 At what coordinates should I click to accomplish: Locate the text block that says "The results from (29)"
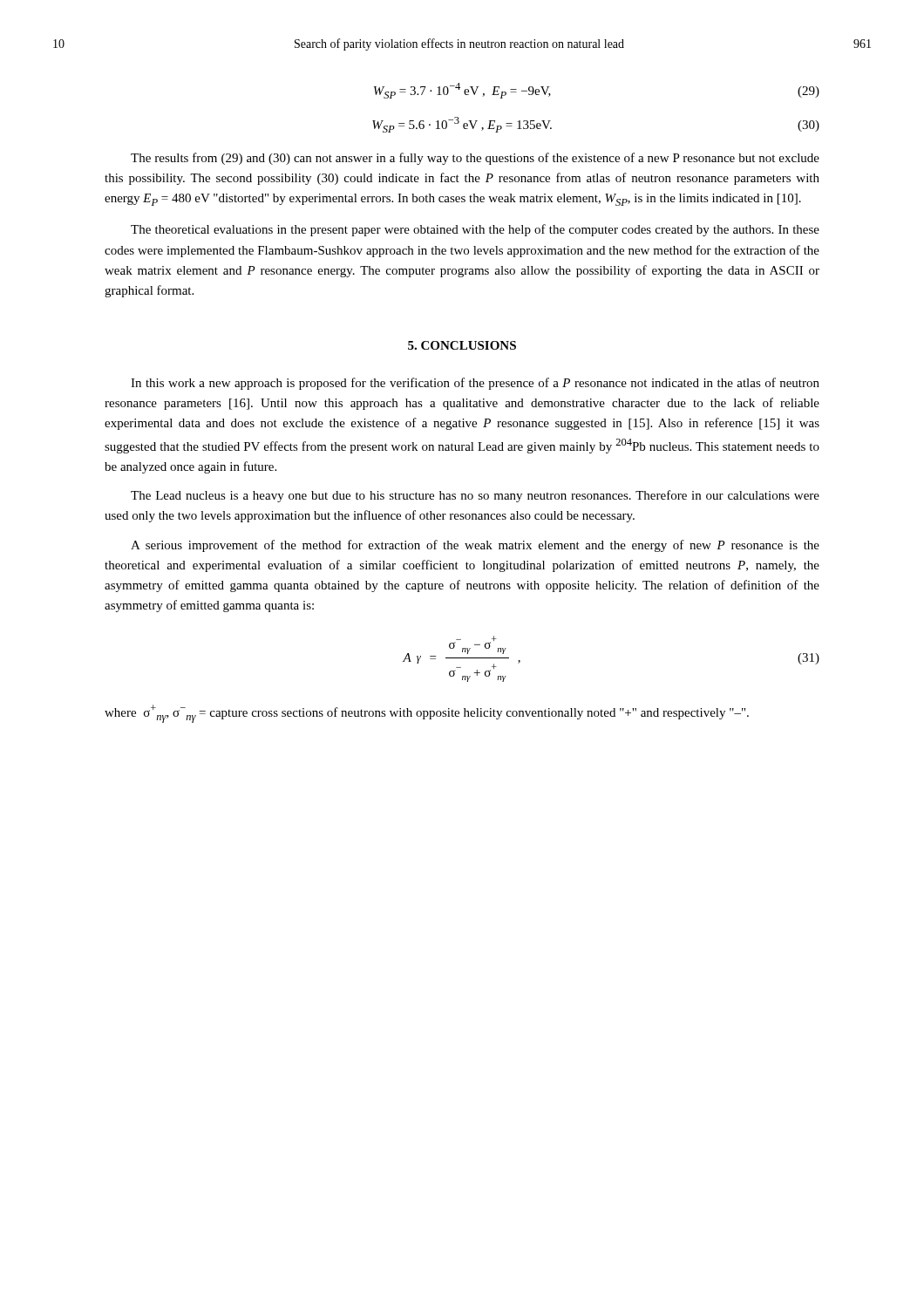[462, 179]
